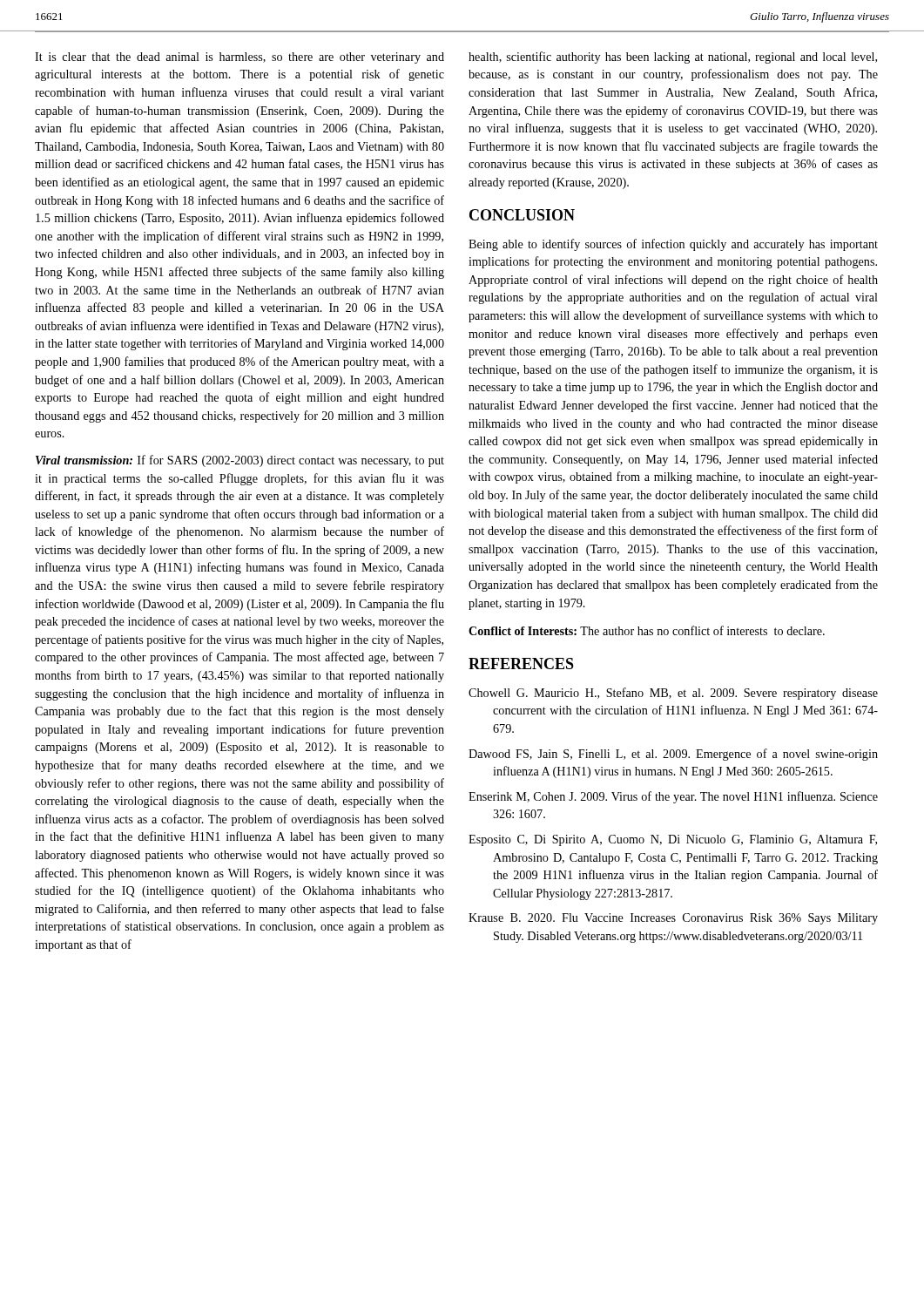Locate the list item containing "Chowell G. Mauricio"

[x=673, y=711]
